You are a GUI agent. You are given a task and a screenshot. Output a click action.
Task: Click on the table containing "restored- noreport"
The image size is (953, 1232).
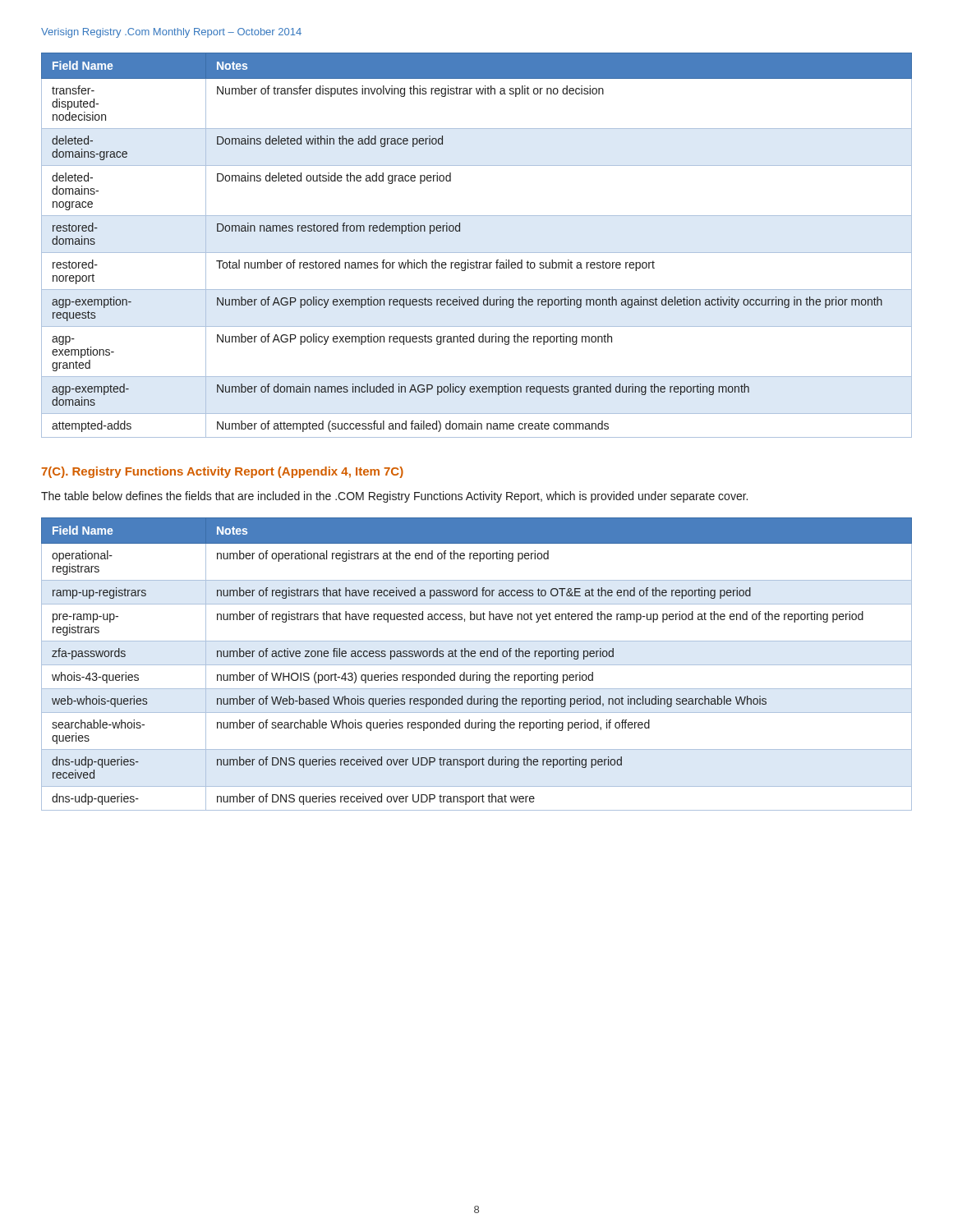click(476, 245)
